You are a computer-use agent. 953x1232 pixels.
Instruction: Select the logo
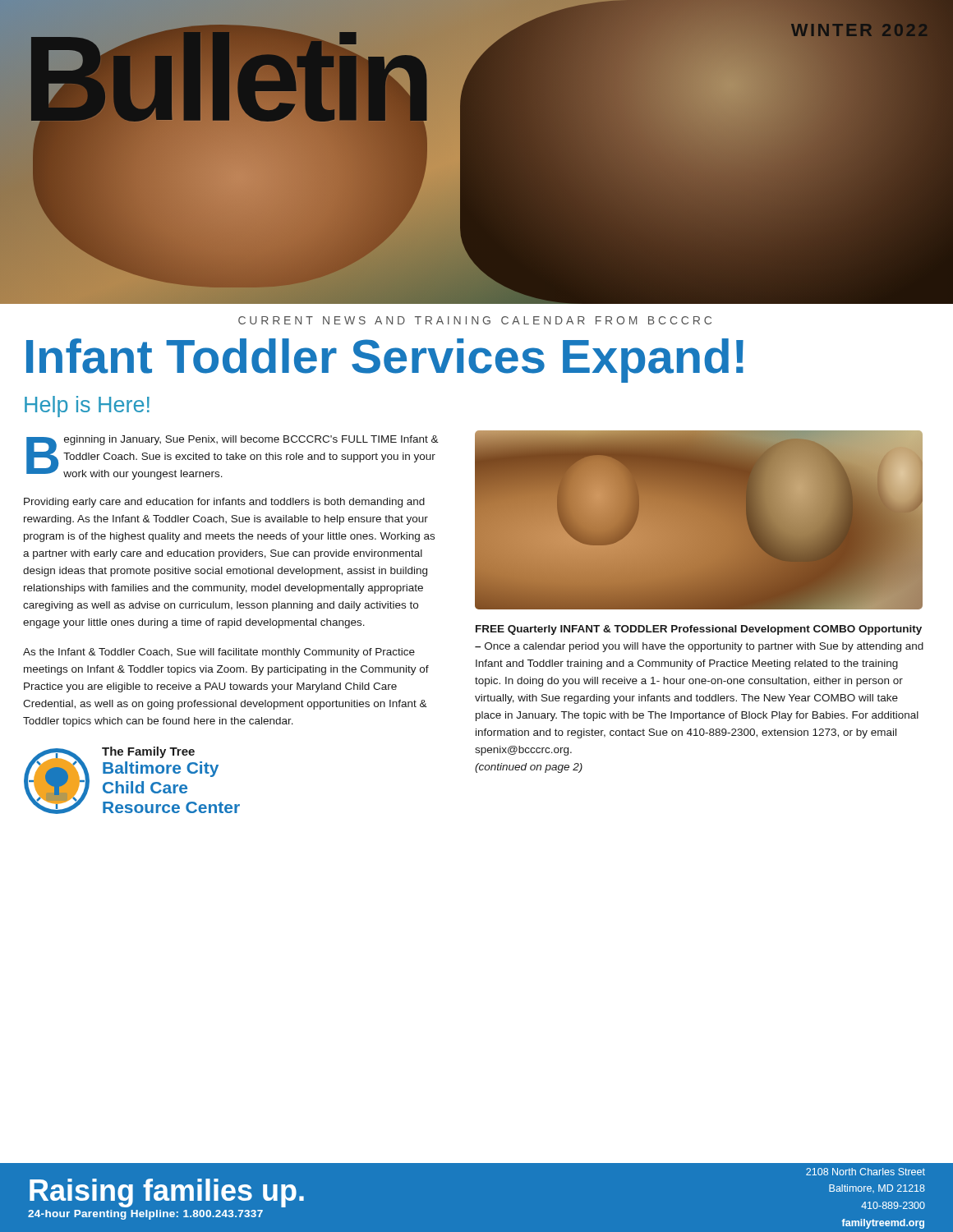(x=233, y=781)
